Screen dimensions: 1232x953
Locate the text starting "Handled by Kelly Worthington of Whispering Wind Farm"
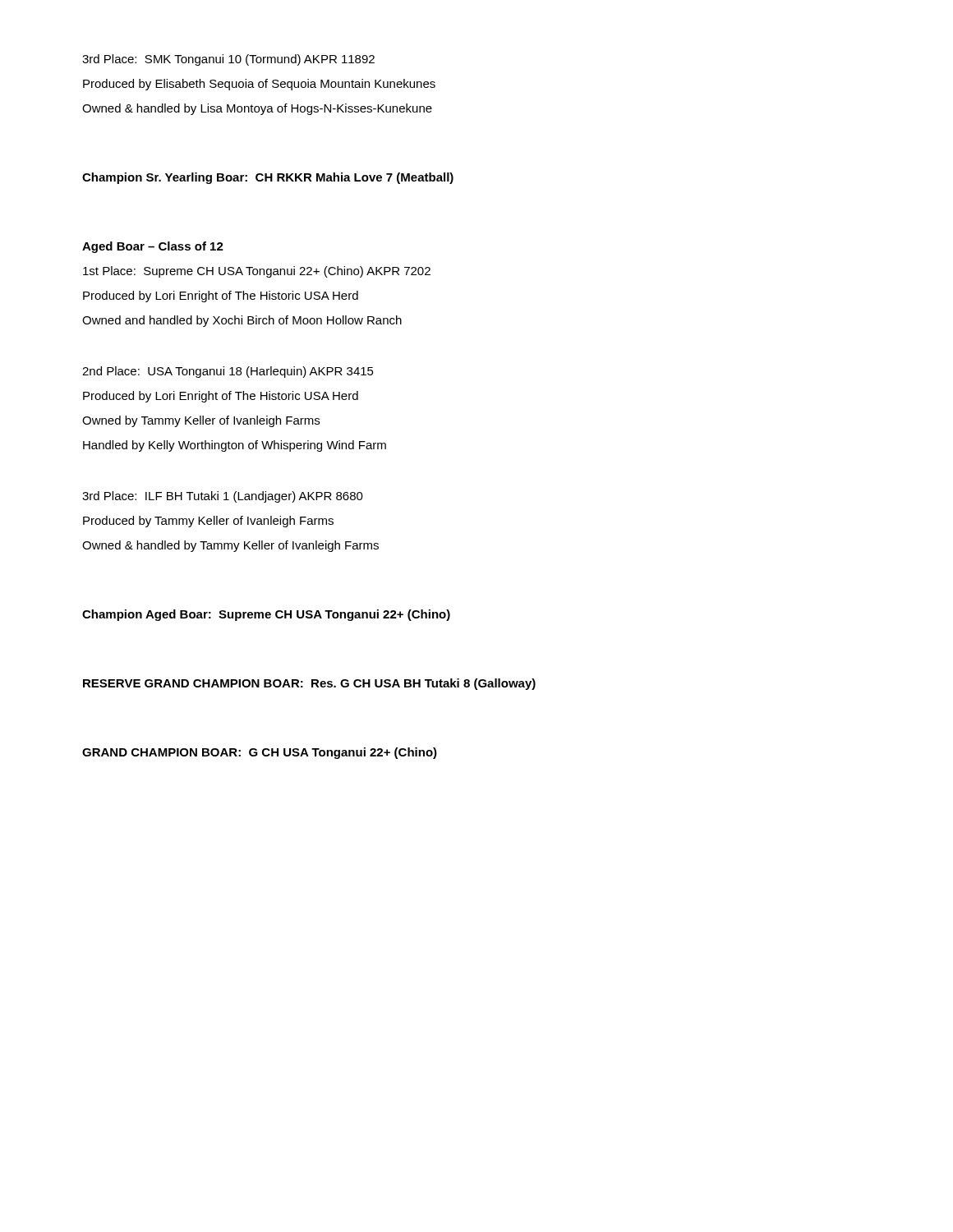(x=234, y=445)
